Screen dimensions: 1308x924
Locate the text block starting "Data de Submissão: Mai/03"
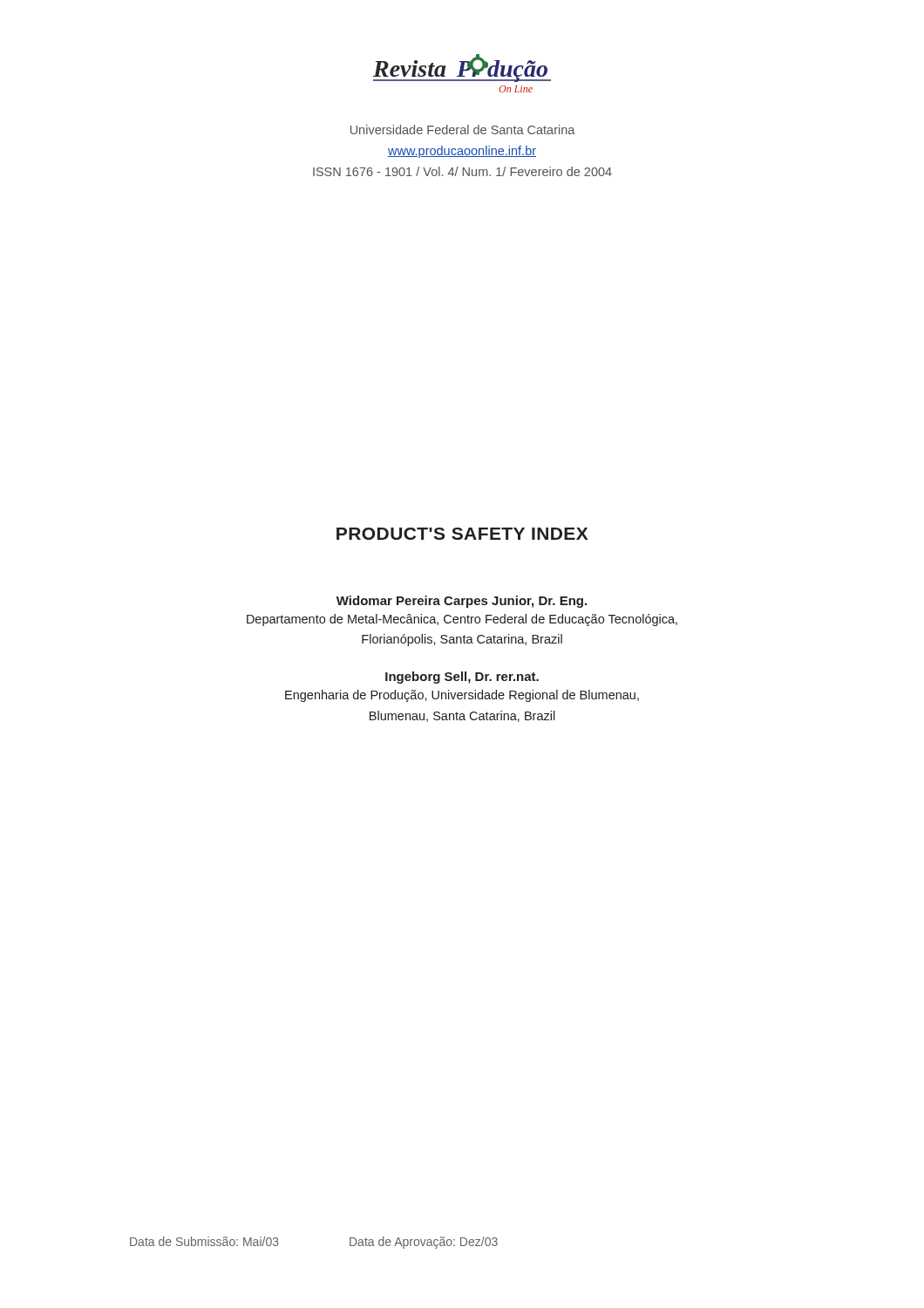(202, 1242)
